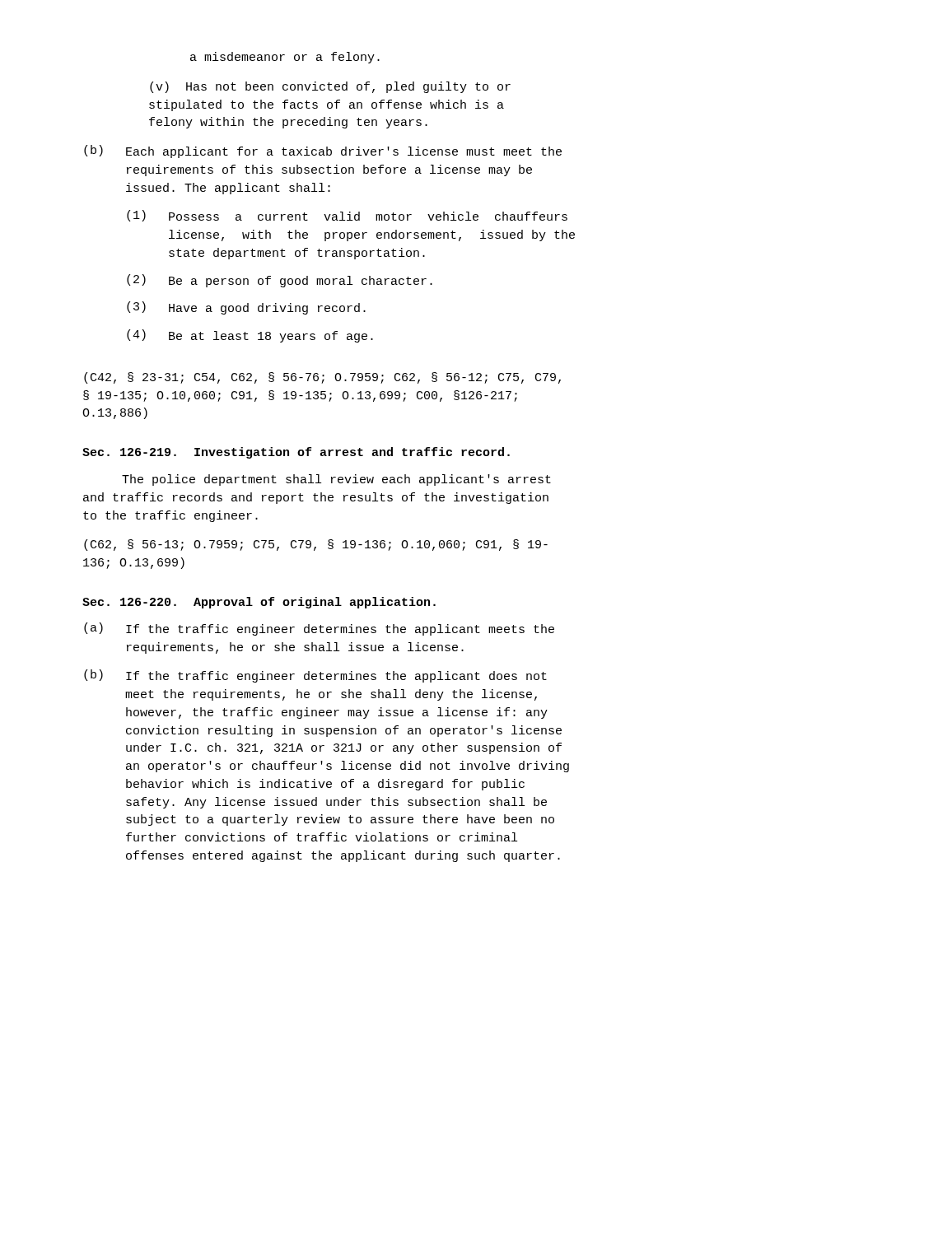Screen dimensions: 1235x952
Task: Point to the block beginning "(1) Possess a current valid motor vehicle"
Action: click(474, 236)
